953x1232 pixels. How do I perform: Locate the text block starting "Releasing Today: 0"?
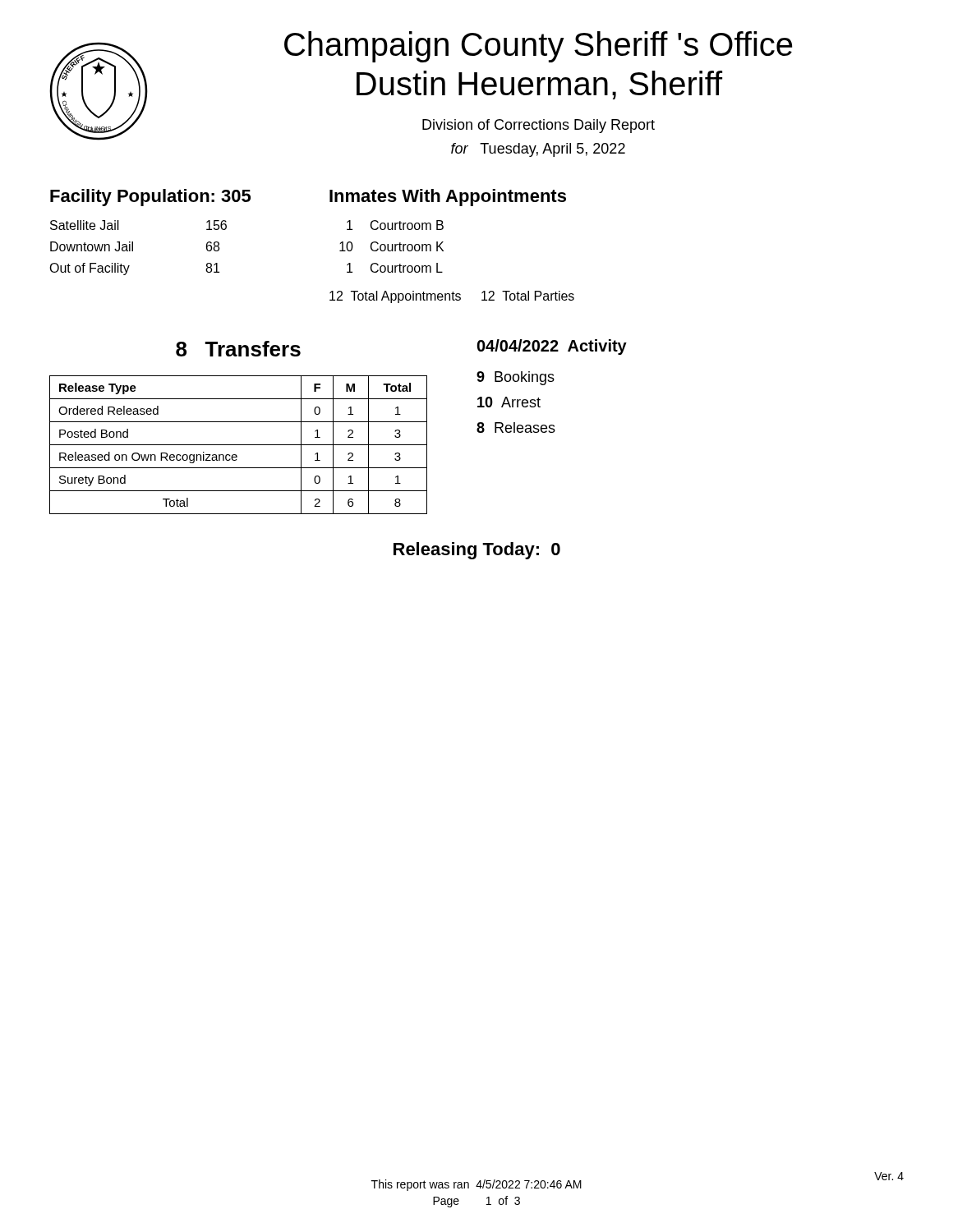tap(476, 549)
